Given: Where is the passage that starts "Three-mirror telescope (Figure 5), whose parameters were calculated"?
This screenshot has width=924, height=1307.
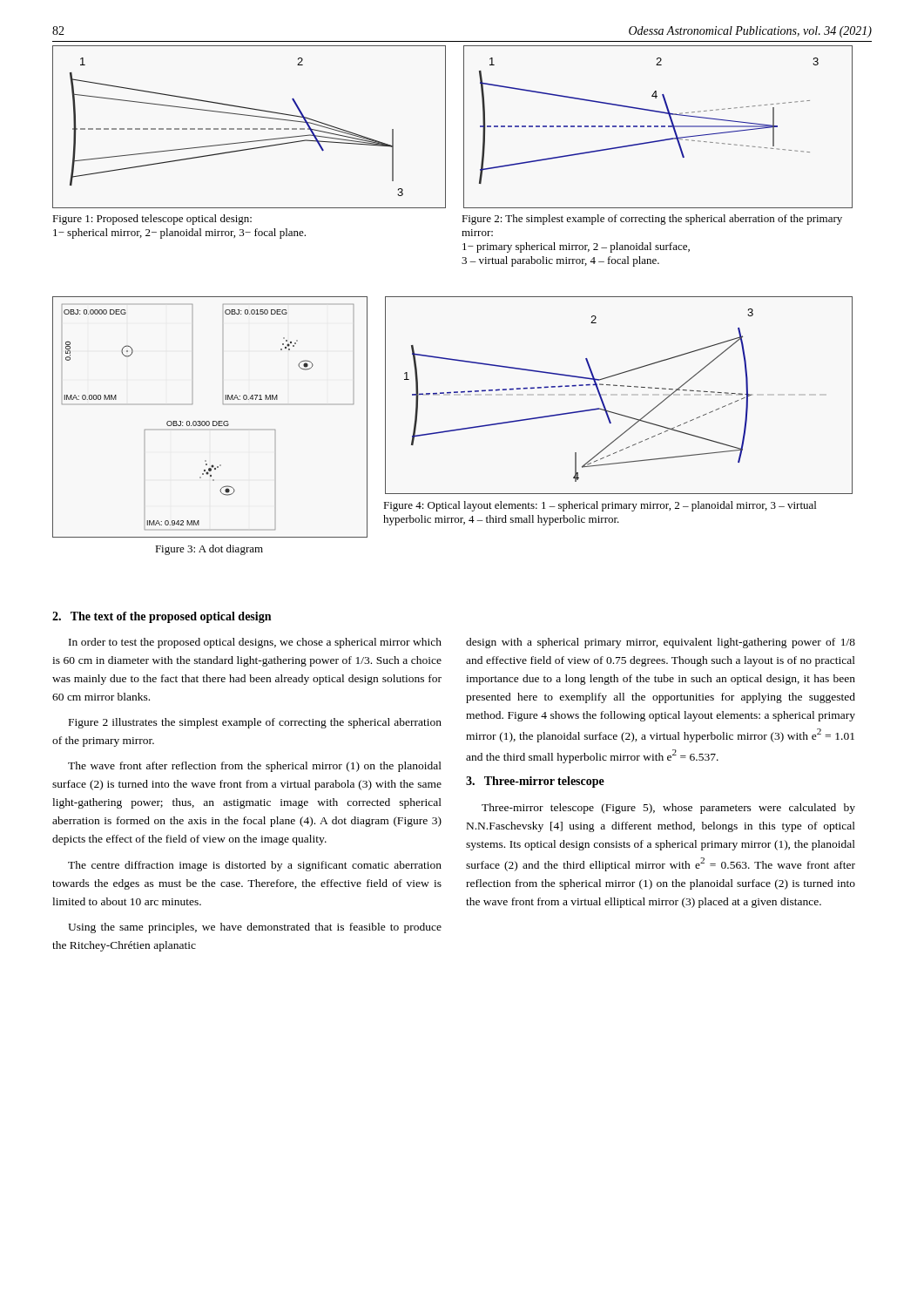Looking at the screenshot, I should pos(661,854).
